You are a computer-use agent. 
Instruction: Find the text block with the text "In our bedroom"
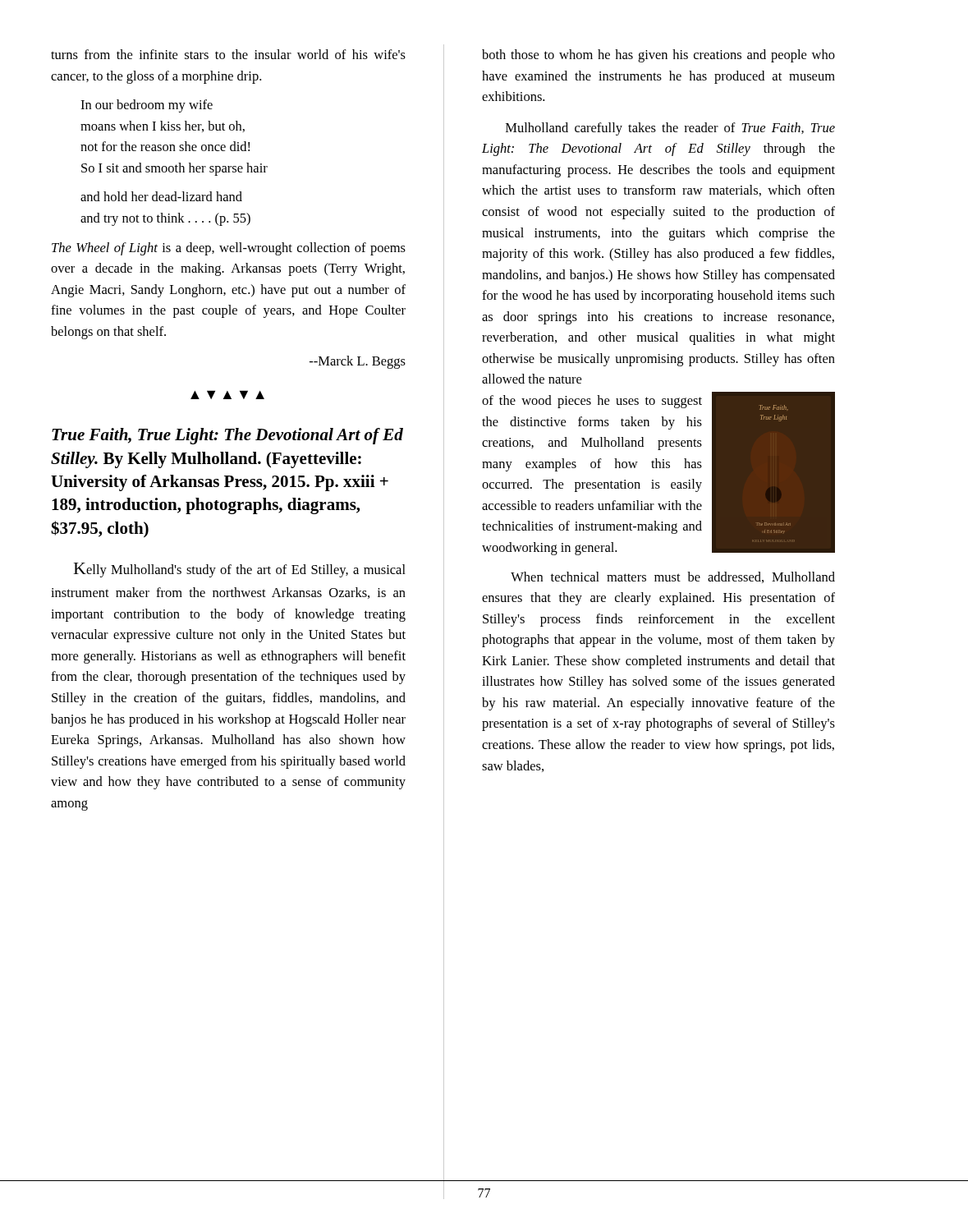click(x=243, y=162)
